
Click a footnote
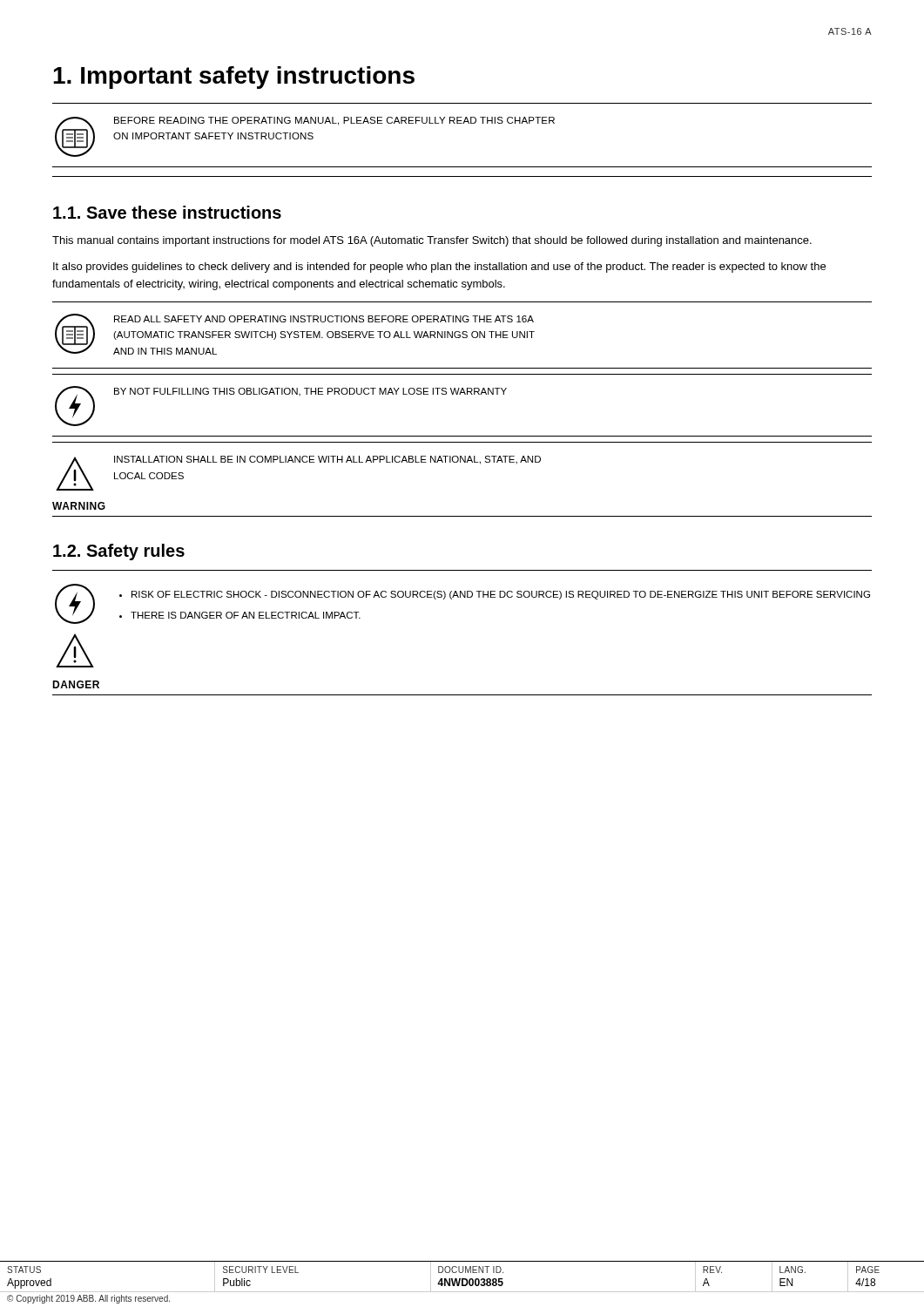pos(89,1299)
